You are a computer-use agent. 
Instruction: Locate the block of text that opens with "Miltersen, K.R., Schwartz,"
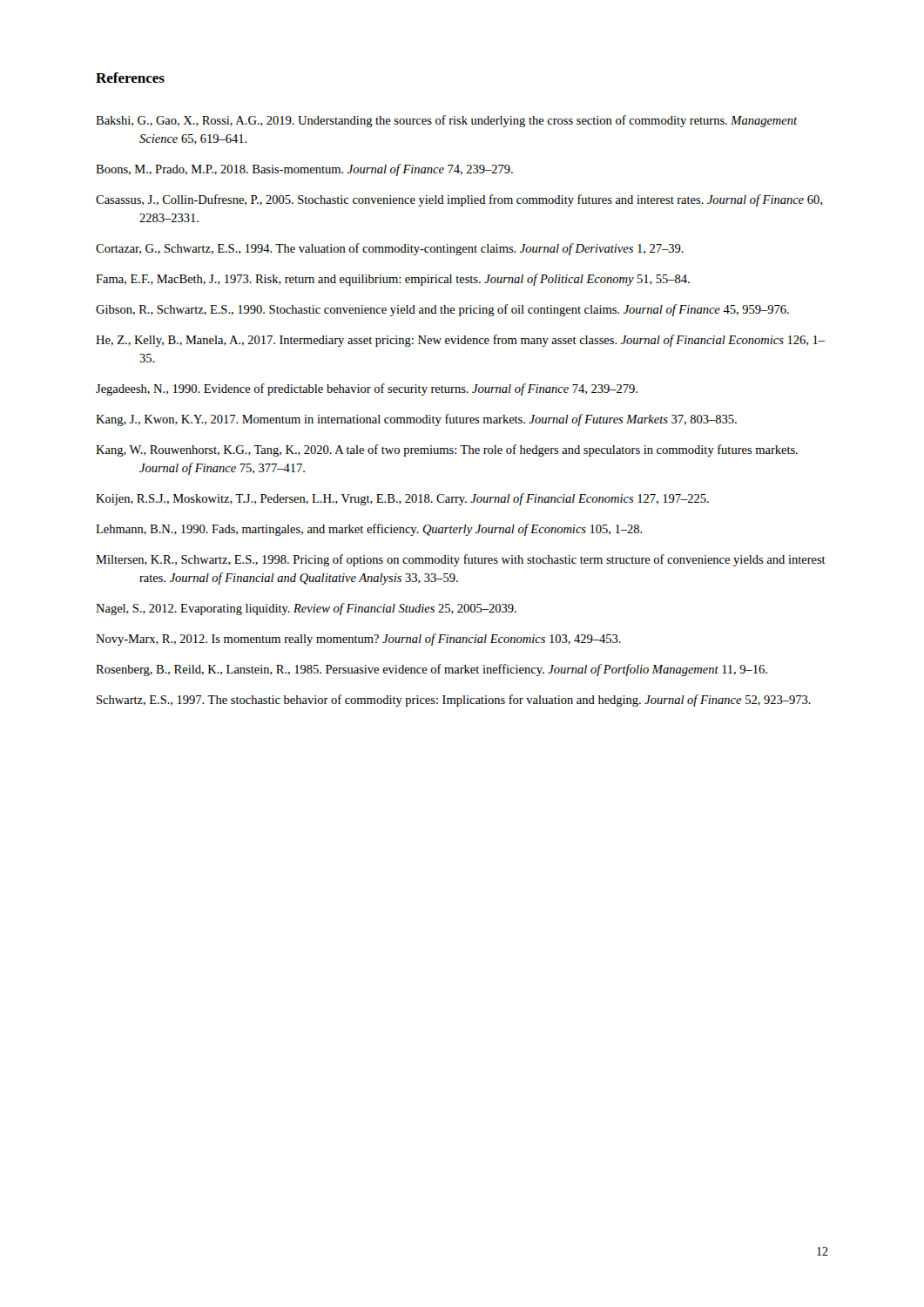[x=461, y=569]
